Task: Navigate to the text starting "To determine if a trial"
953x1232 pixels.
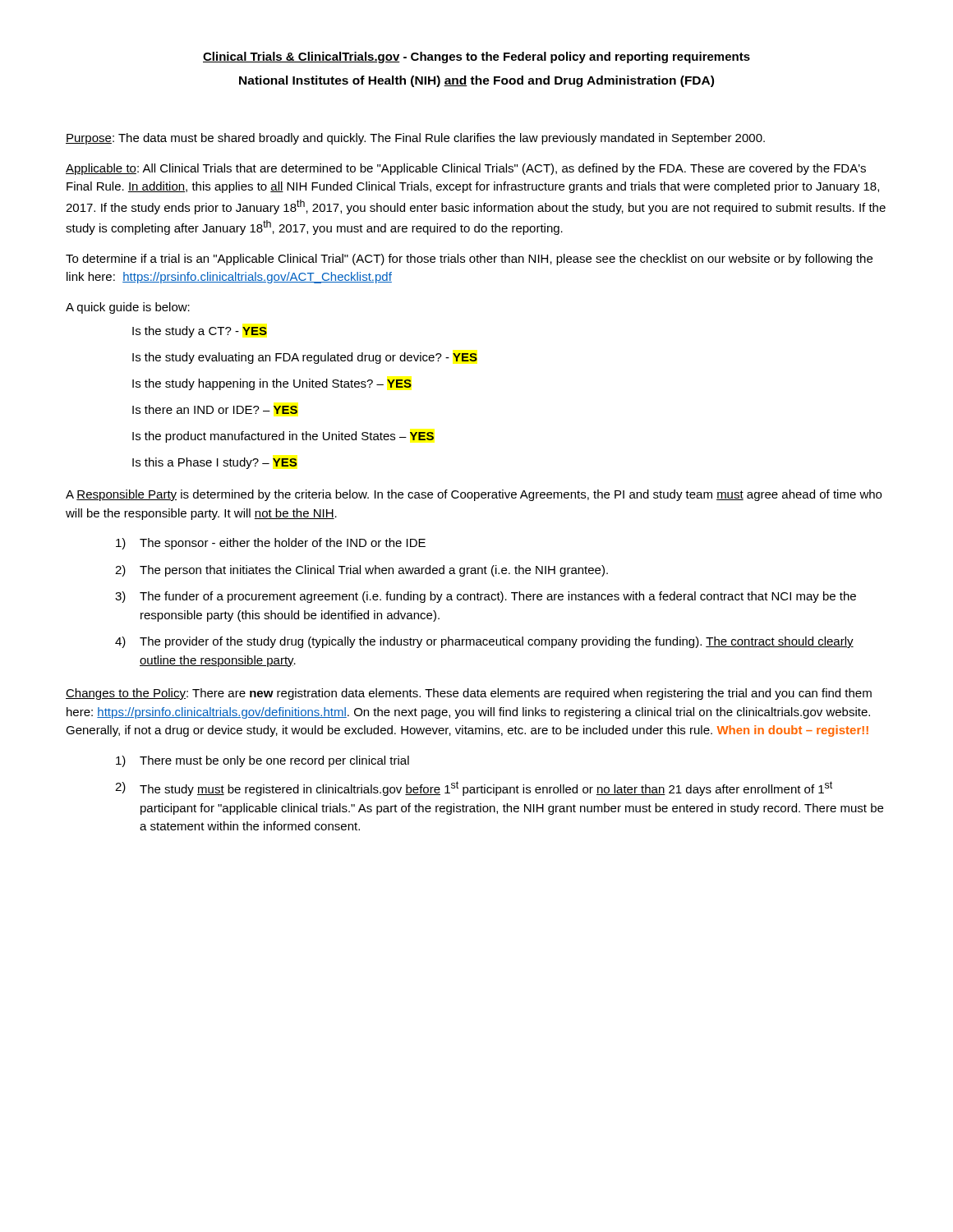Action: [x=469, y=267]
